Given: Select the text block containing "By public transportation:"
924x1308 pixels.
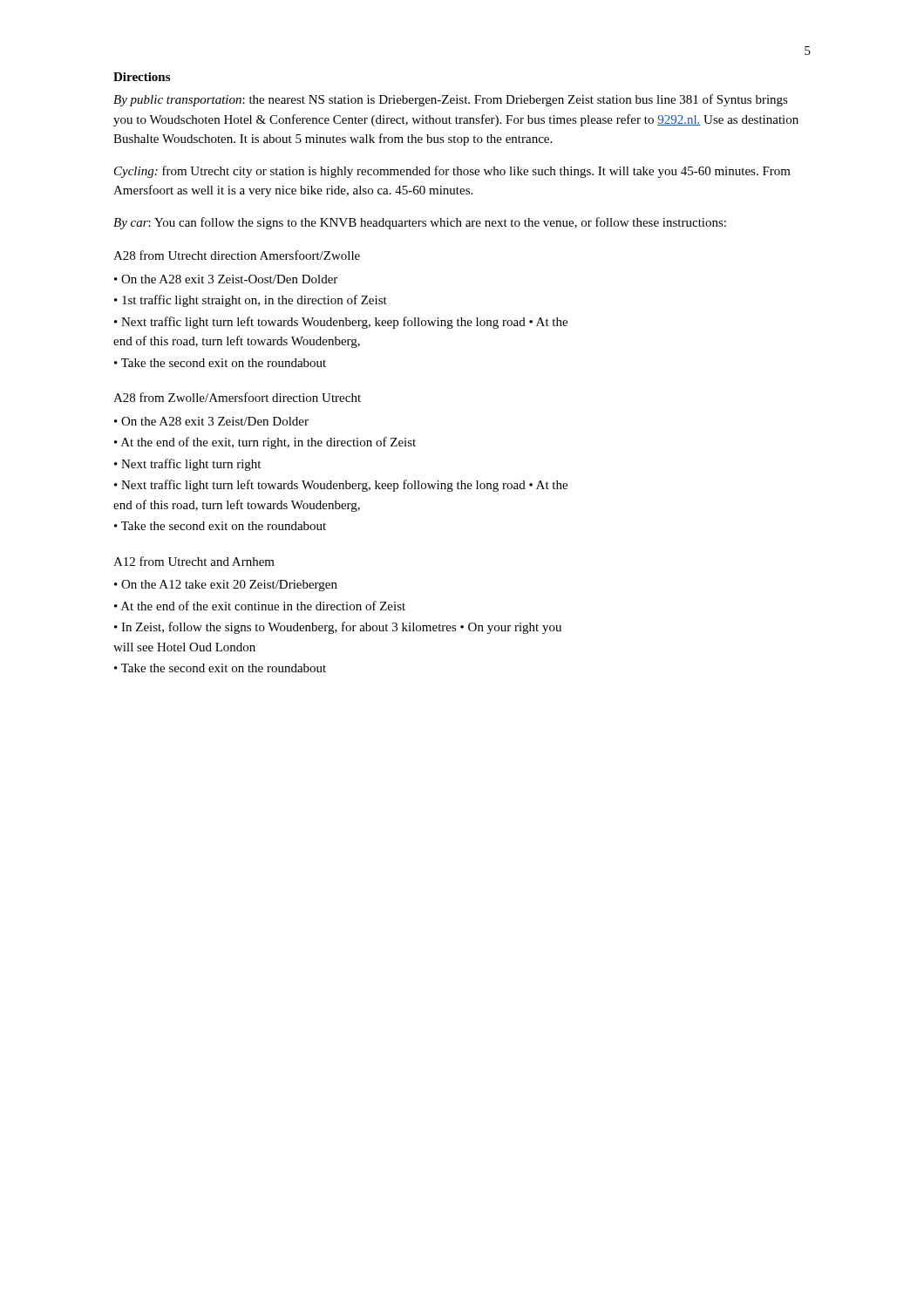Looking at the screenshot, I should (x=456, y=119).
